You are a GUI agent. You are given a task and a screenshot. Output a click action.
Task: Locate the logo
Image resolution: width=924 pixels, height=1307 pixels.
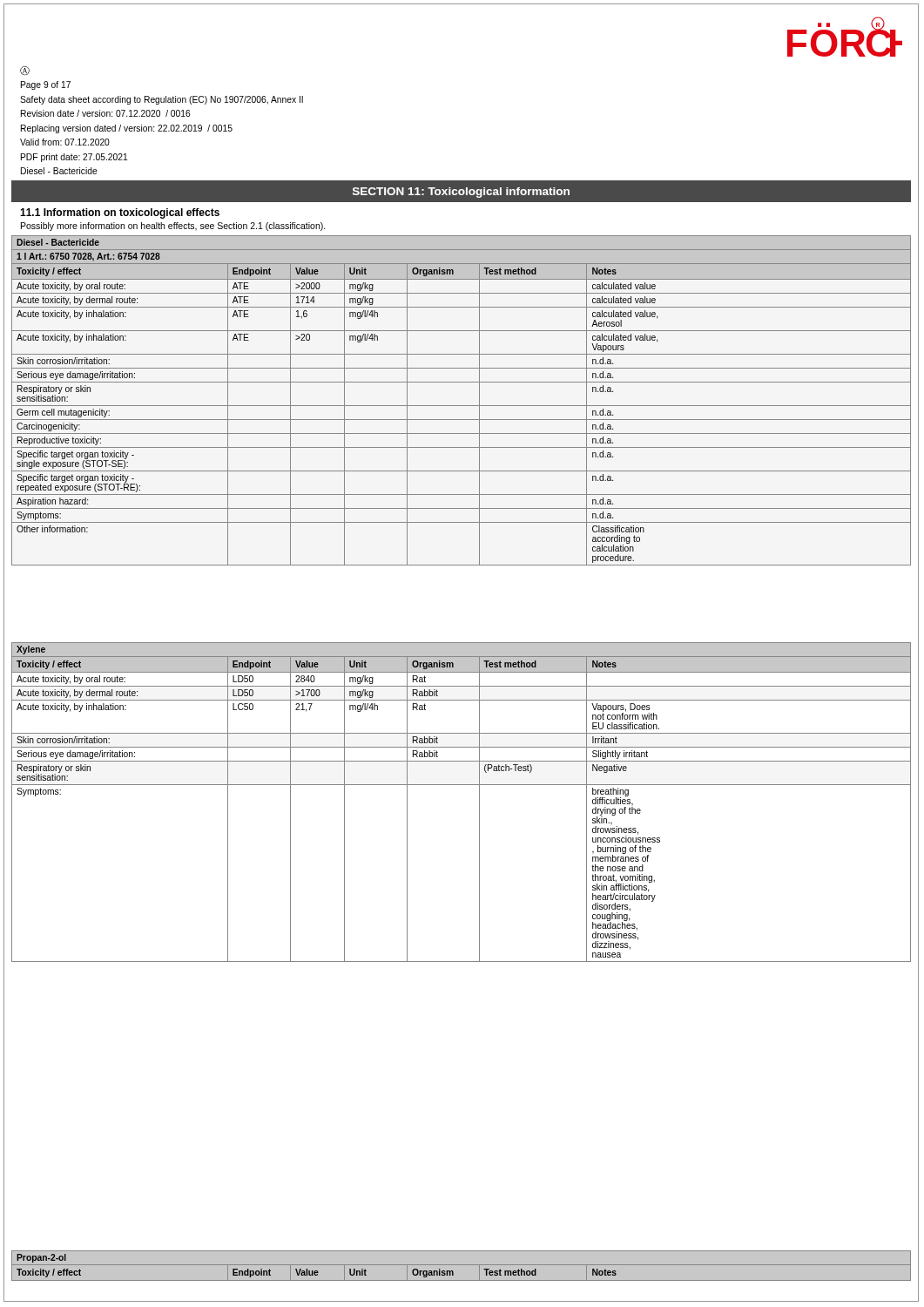coord(843,41)
